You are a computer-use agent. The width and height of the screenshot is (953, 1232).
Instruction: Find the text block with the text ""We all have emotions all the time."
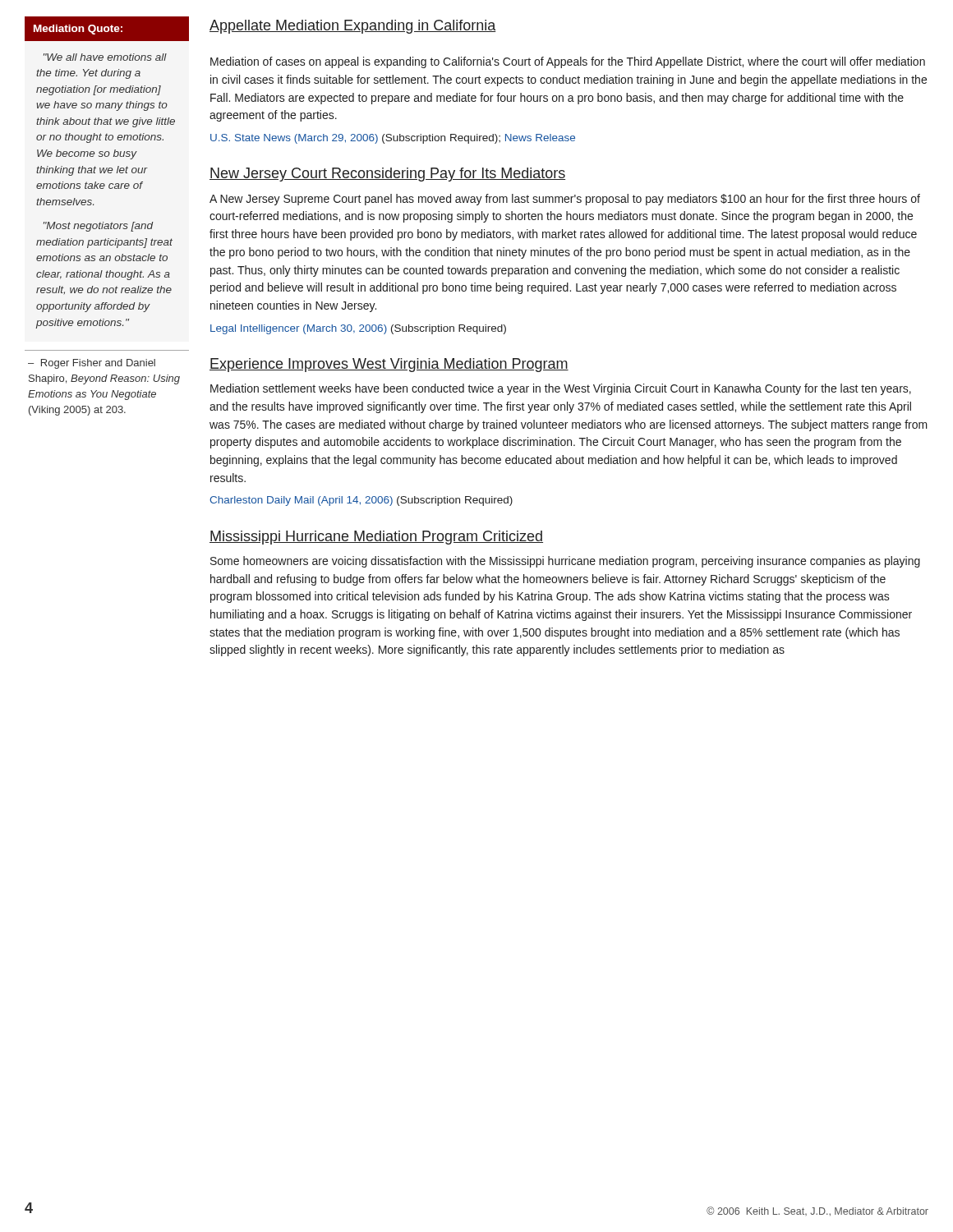107,190
